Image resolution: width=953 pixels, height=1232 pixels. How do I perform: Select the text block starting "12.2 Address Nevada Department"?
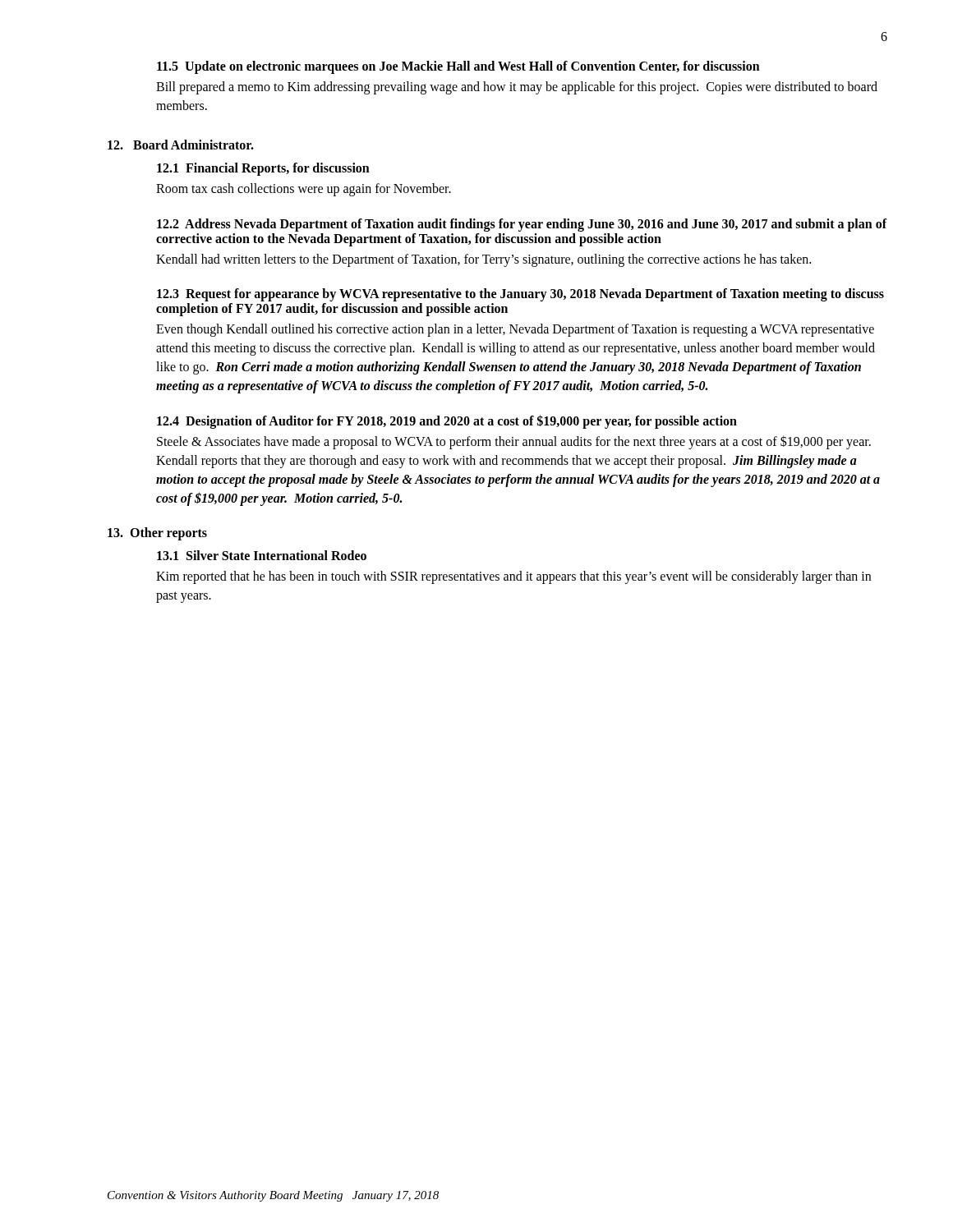[521, 231]
